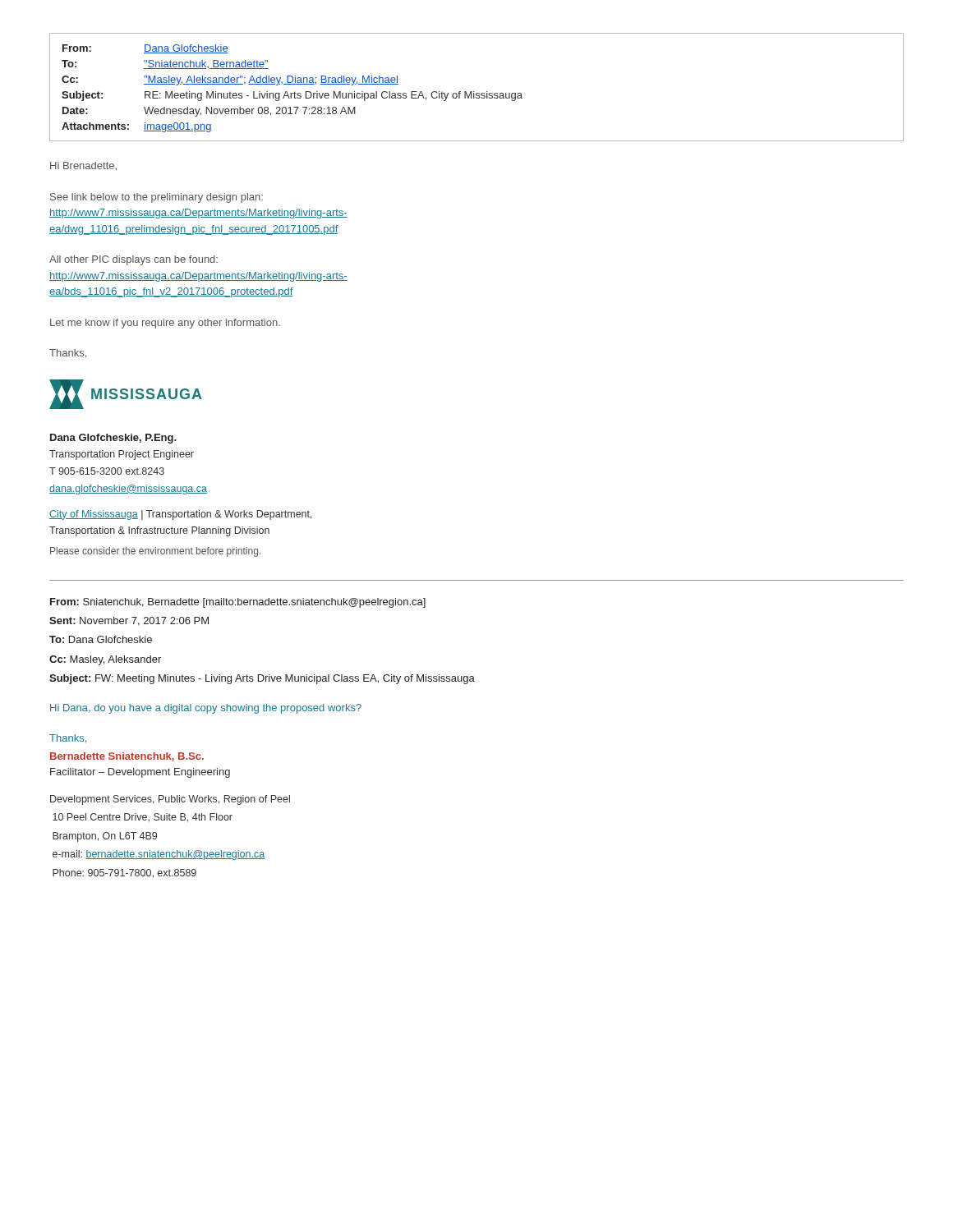Find the table that mentions "Wednesday, November 08, 2017"
The image size is (953, 1232).
pyautogui.click(x=476, y=87)
